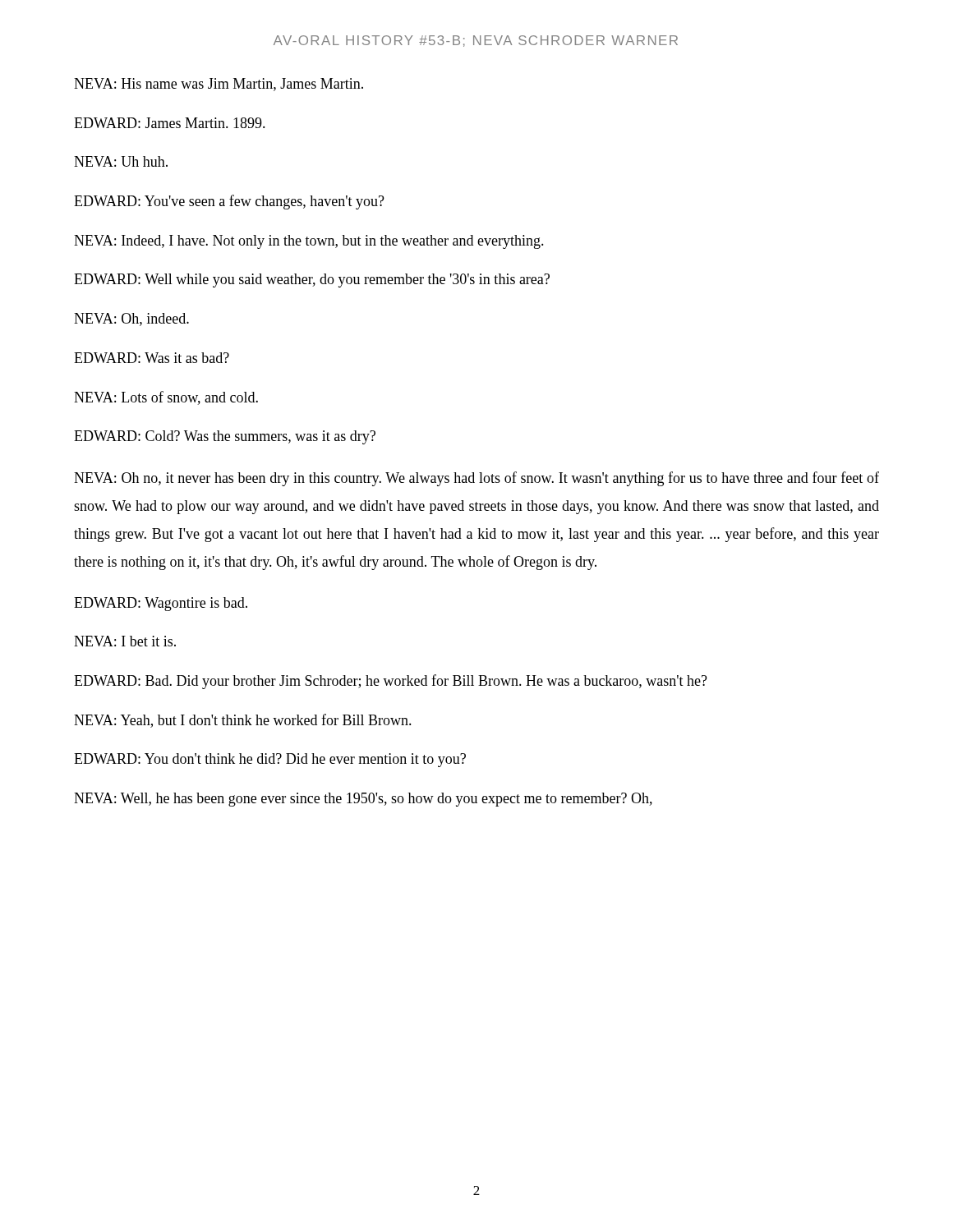Locate the region starting "EDWARD: Wagontire is bad."
The width and height of the screenshot is (953, 1232).
[161, 603]
